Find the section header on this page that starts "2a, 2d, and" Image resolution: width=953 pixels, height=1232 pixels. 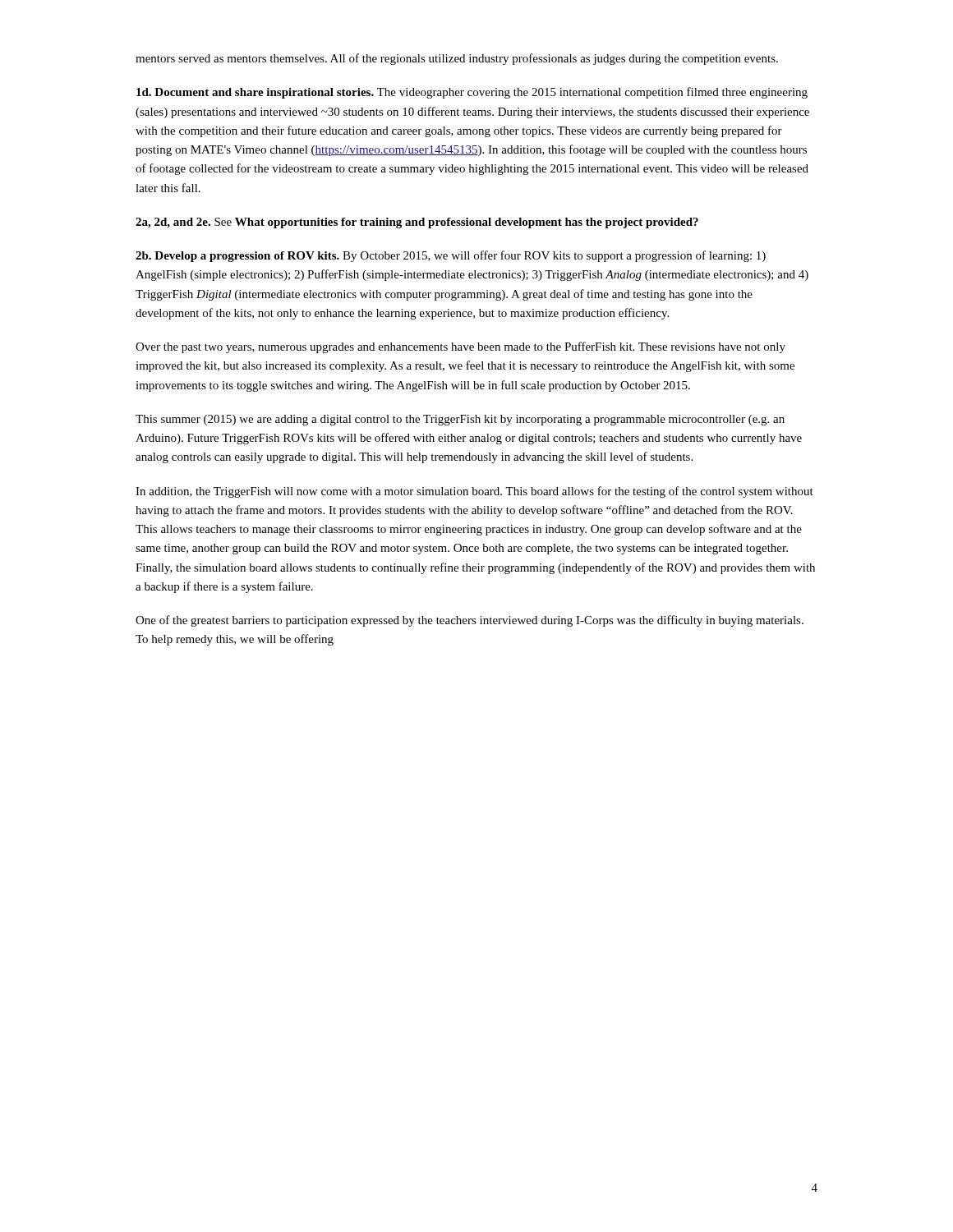click(417, 222)
